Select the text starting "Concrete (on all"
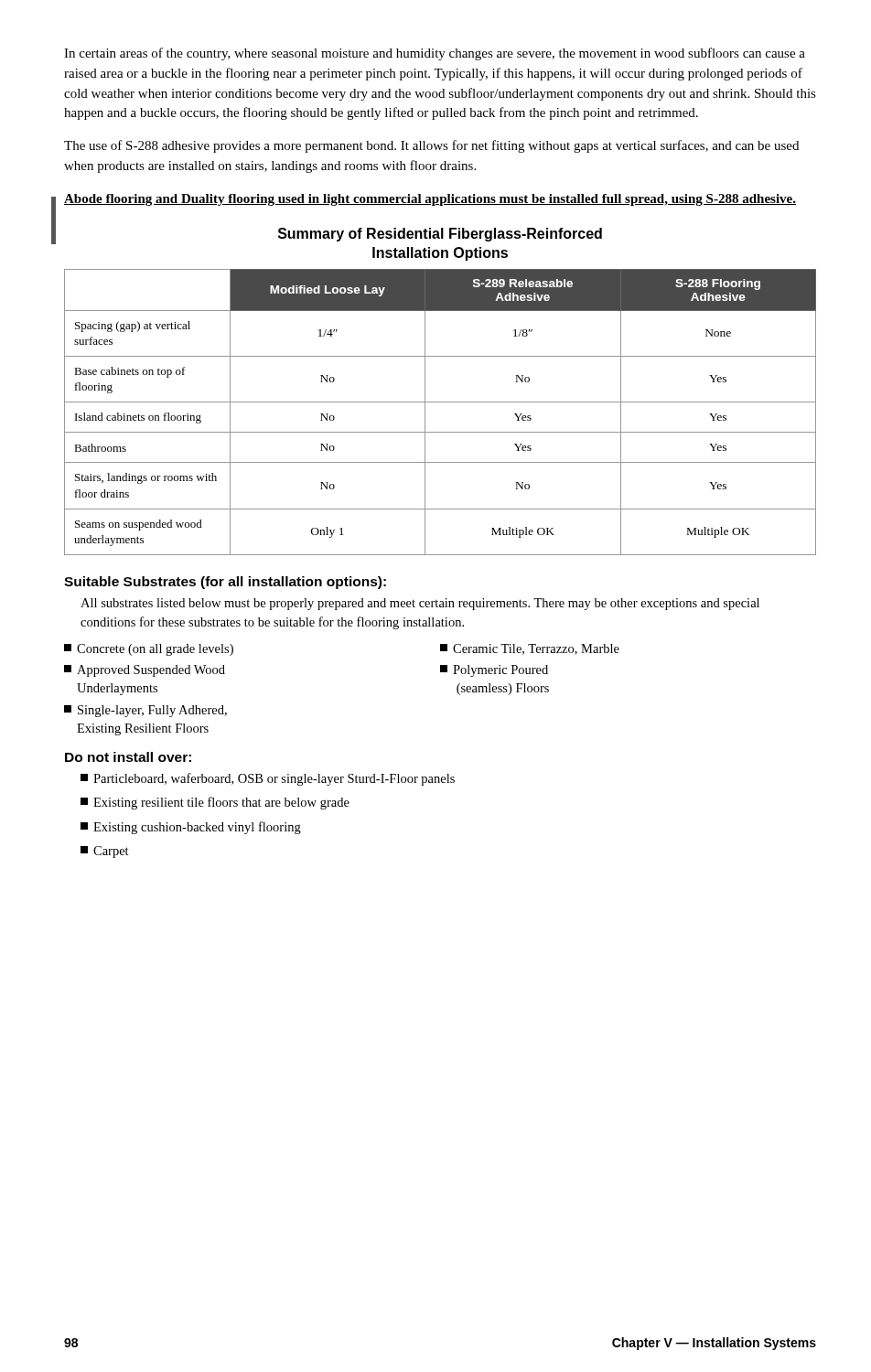This screenshot has width=871, height=1372. [x=149, y=648]
